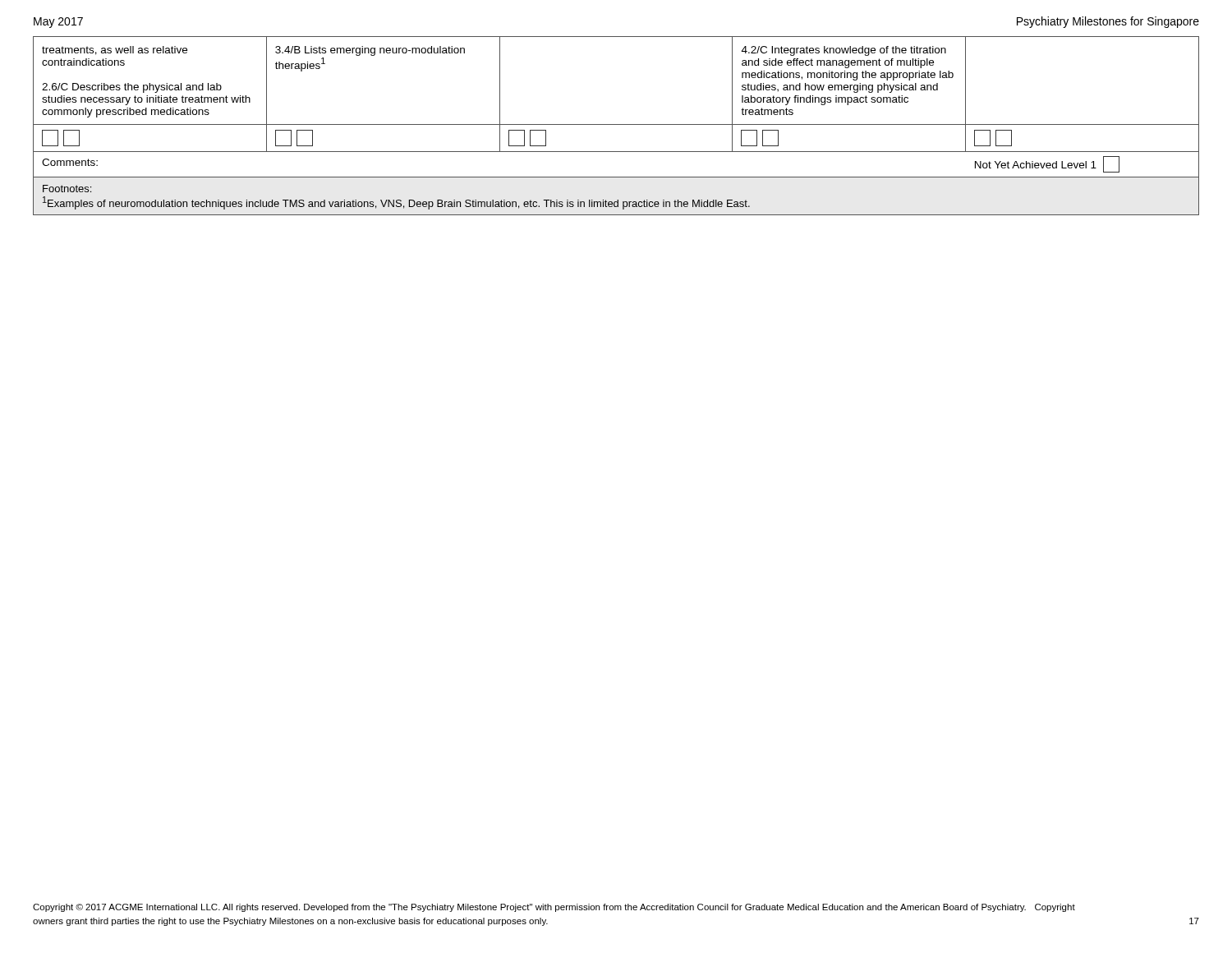Find a table
The width and height of the screenshot is (1232, 953).
pyautogui.click(x=616, y=126)
